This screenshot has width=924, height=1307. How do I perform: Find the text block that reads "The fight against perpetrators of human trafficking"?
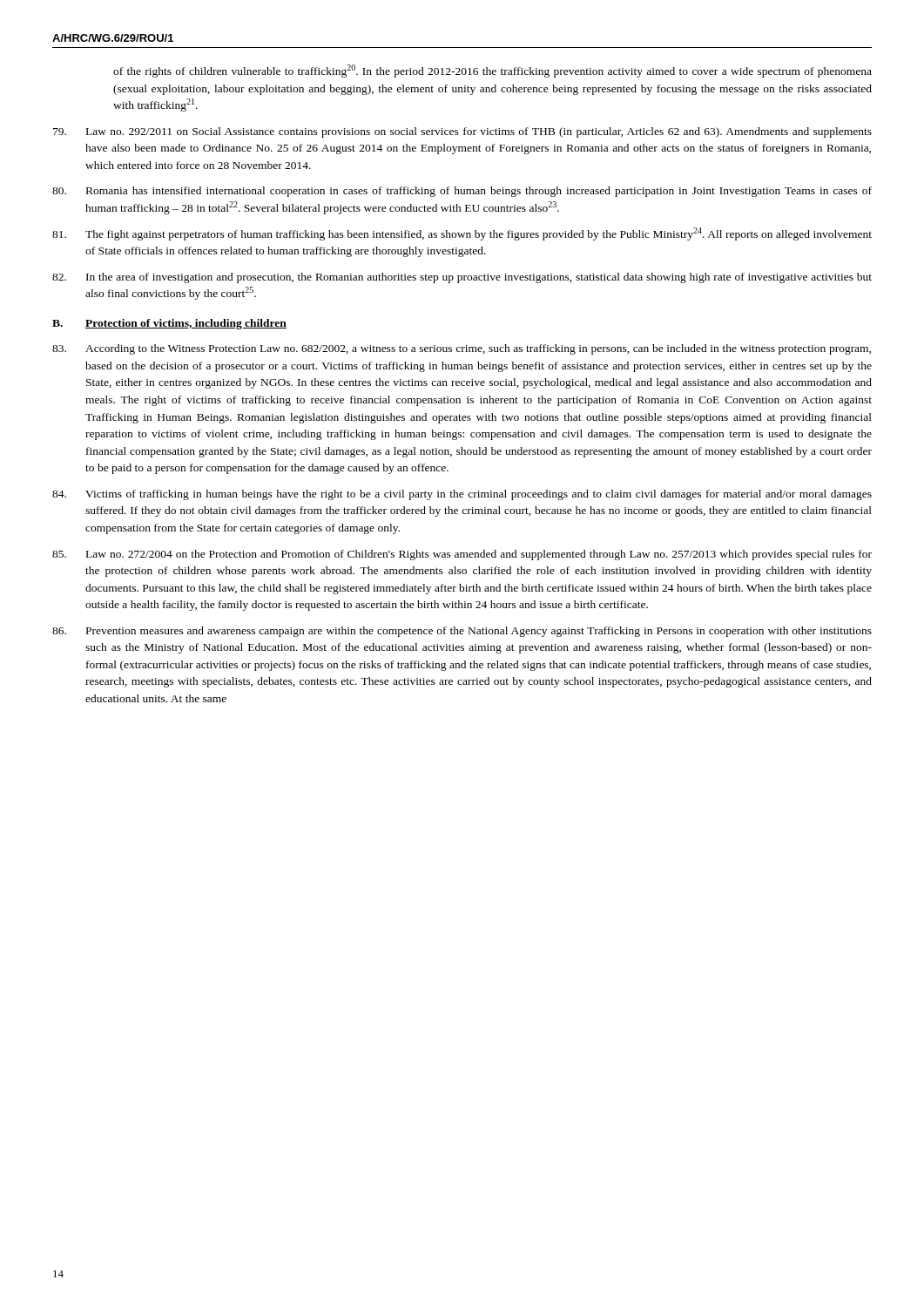(x=462, y=242)
